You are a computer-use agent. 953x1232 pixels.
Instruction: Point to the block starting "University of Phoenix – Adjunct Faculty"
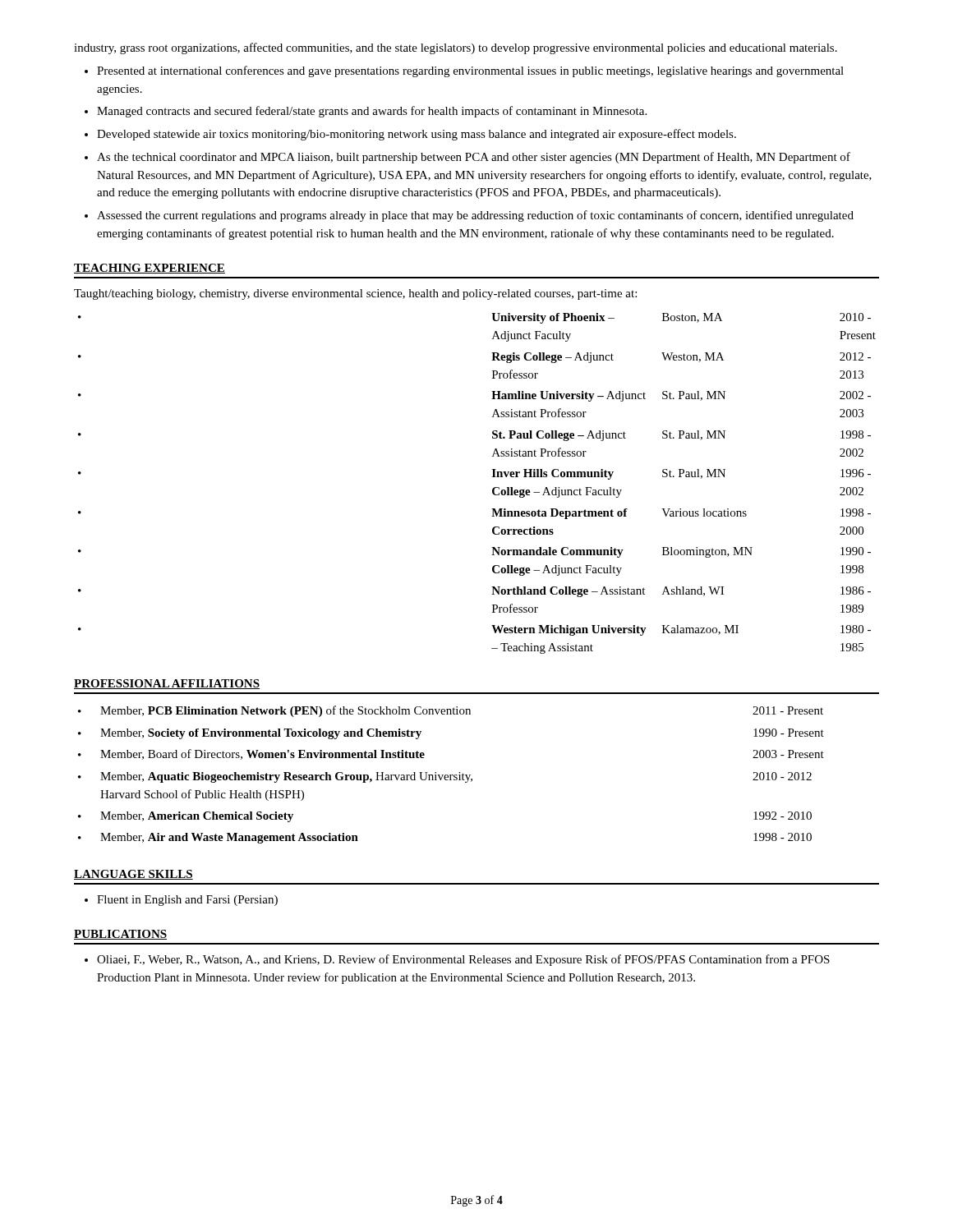click(x=553, y=326)
